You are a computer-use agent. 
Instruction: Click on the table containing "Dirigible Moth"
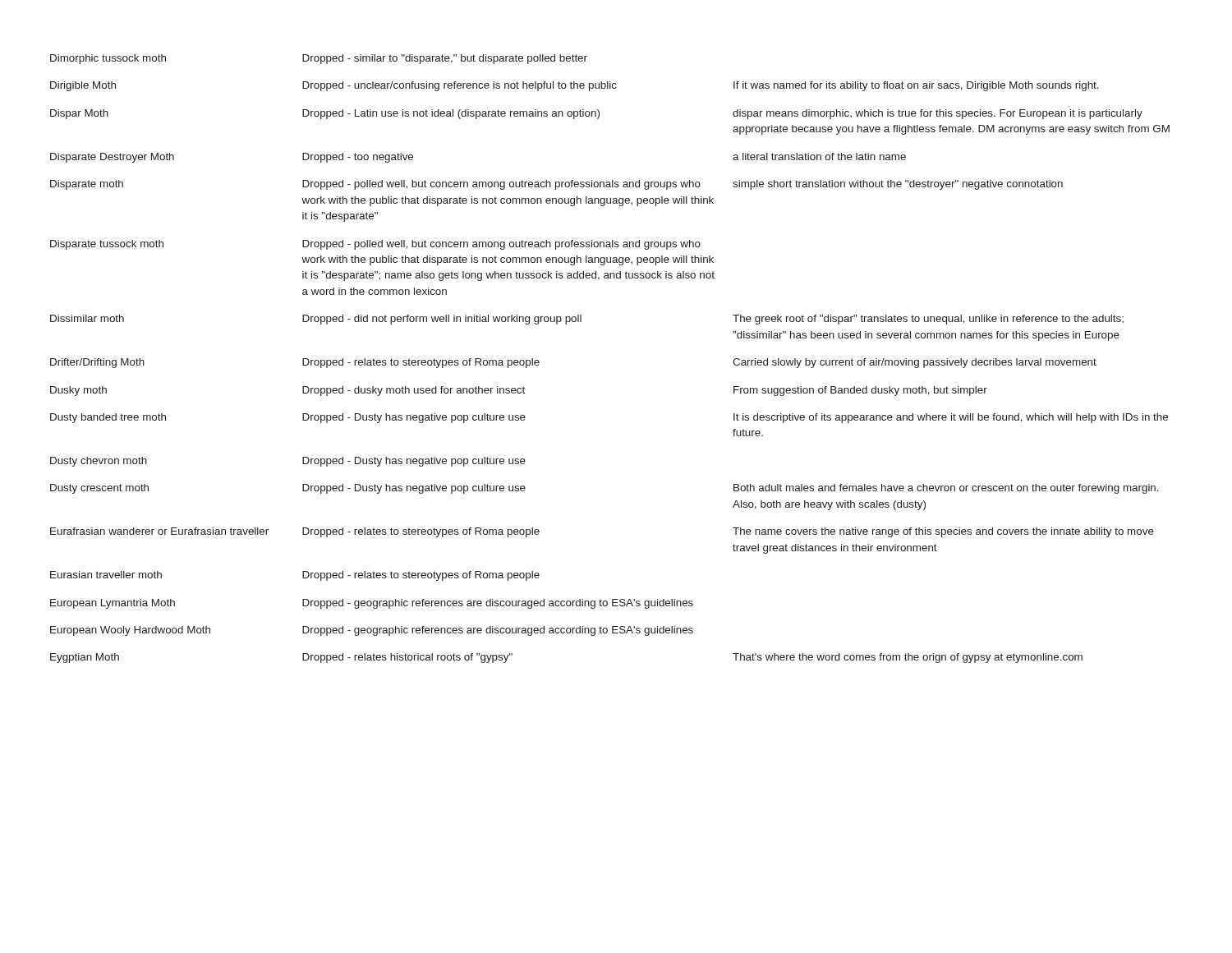tap(616, 358)
